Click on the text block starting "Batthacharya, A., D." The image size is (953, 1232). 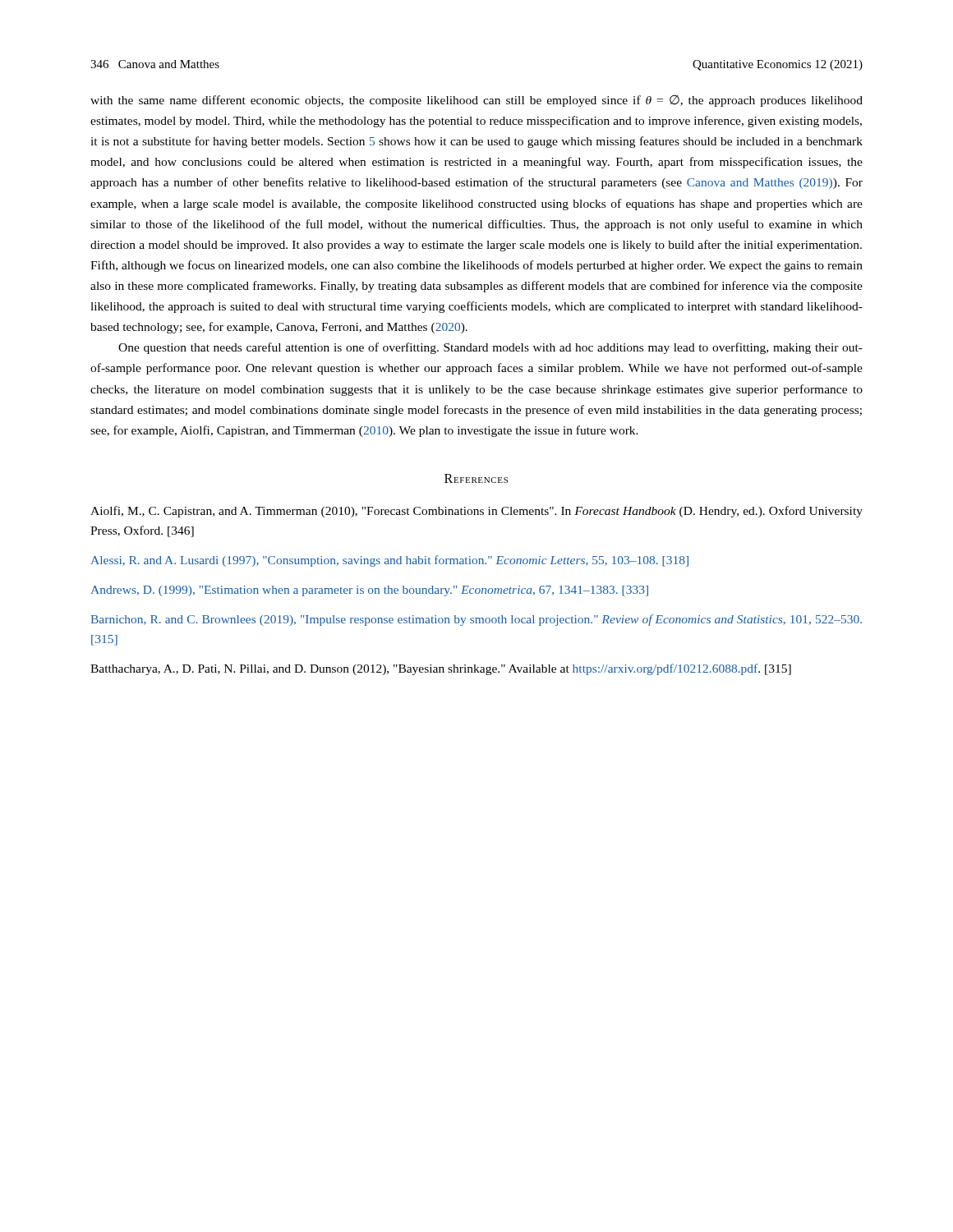coord(441,668)
